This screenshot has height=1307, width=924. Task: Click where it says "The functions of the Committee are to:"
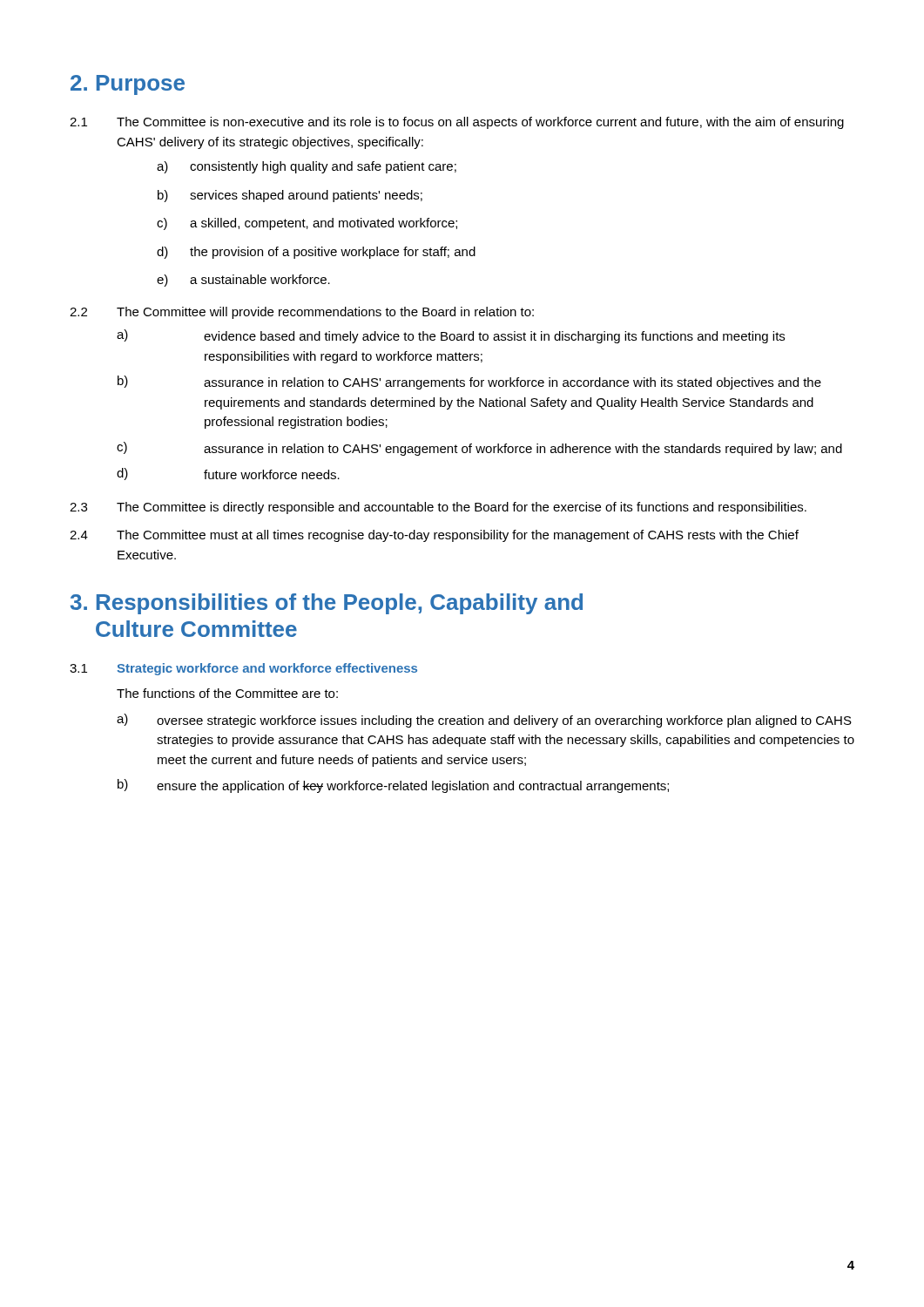(228, 693)
